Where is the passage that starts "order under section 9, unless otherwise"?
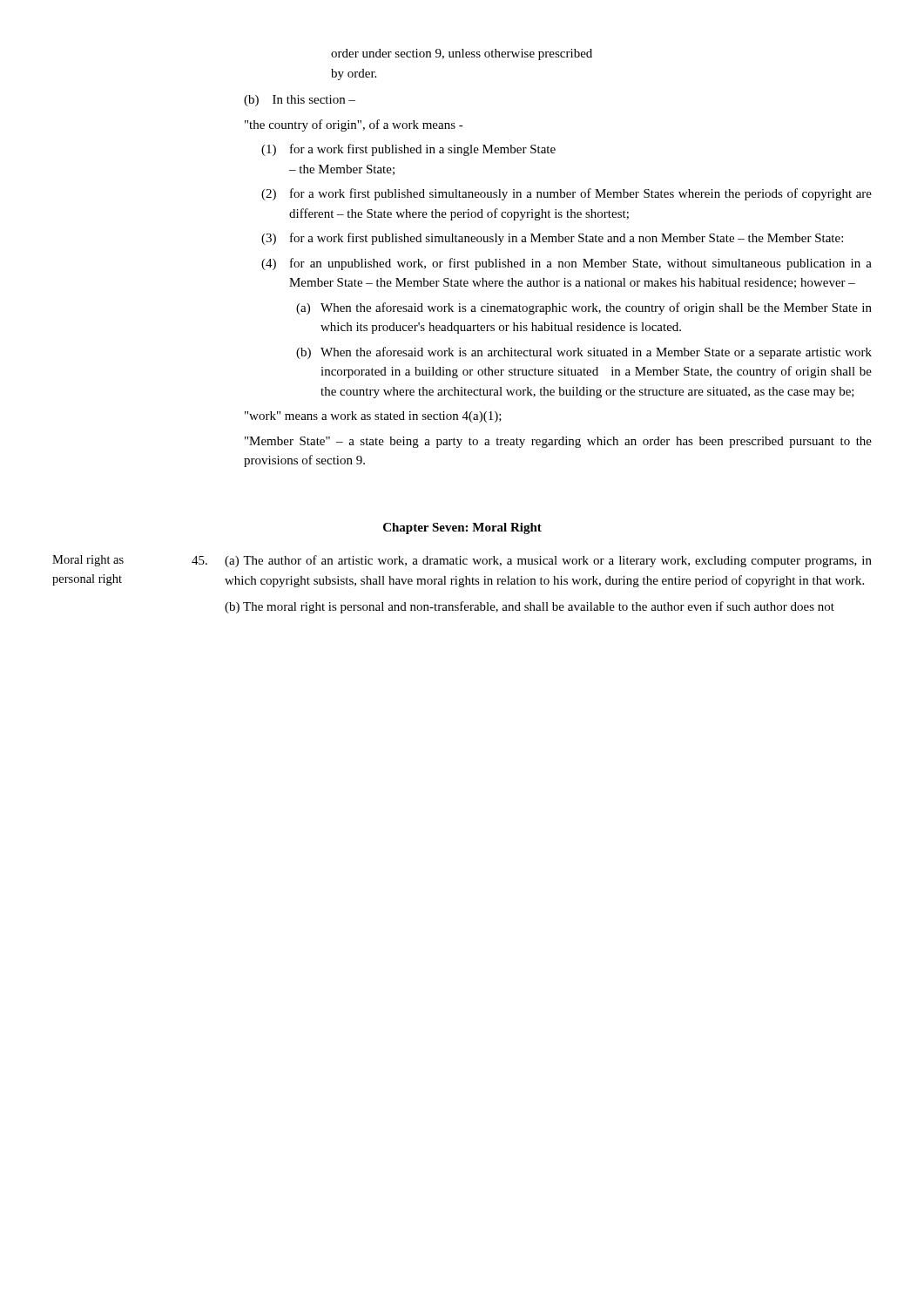This screenshot has height=1307, width=924. (462, 63)
